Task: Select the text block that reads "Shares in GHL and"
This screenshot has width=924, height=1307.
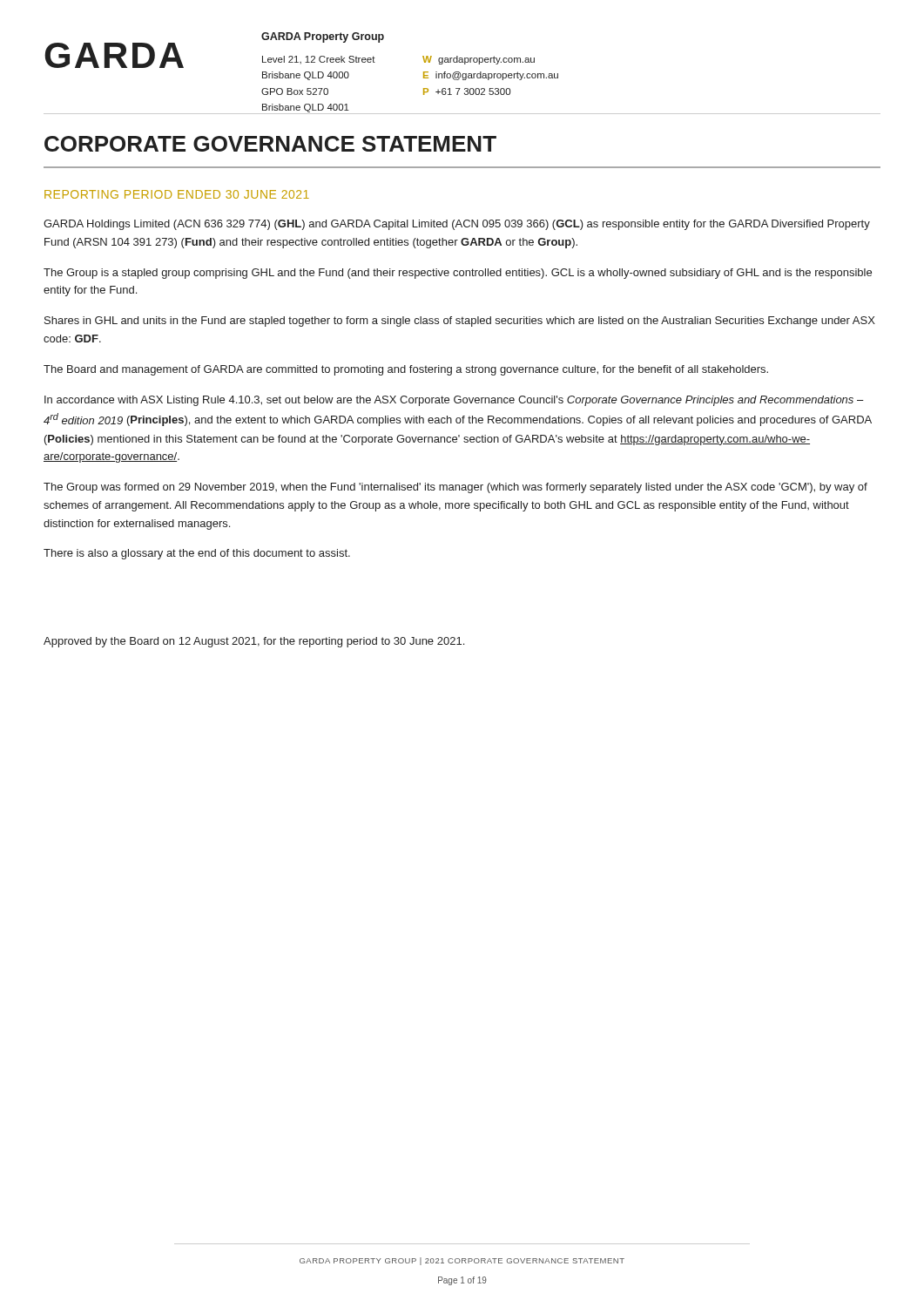Action: click(x=459, y=329)
